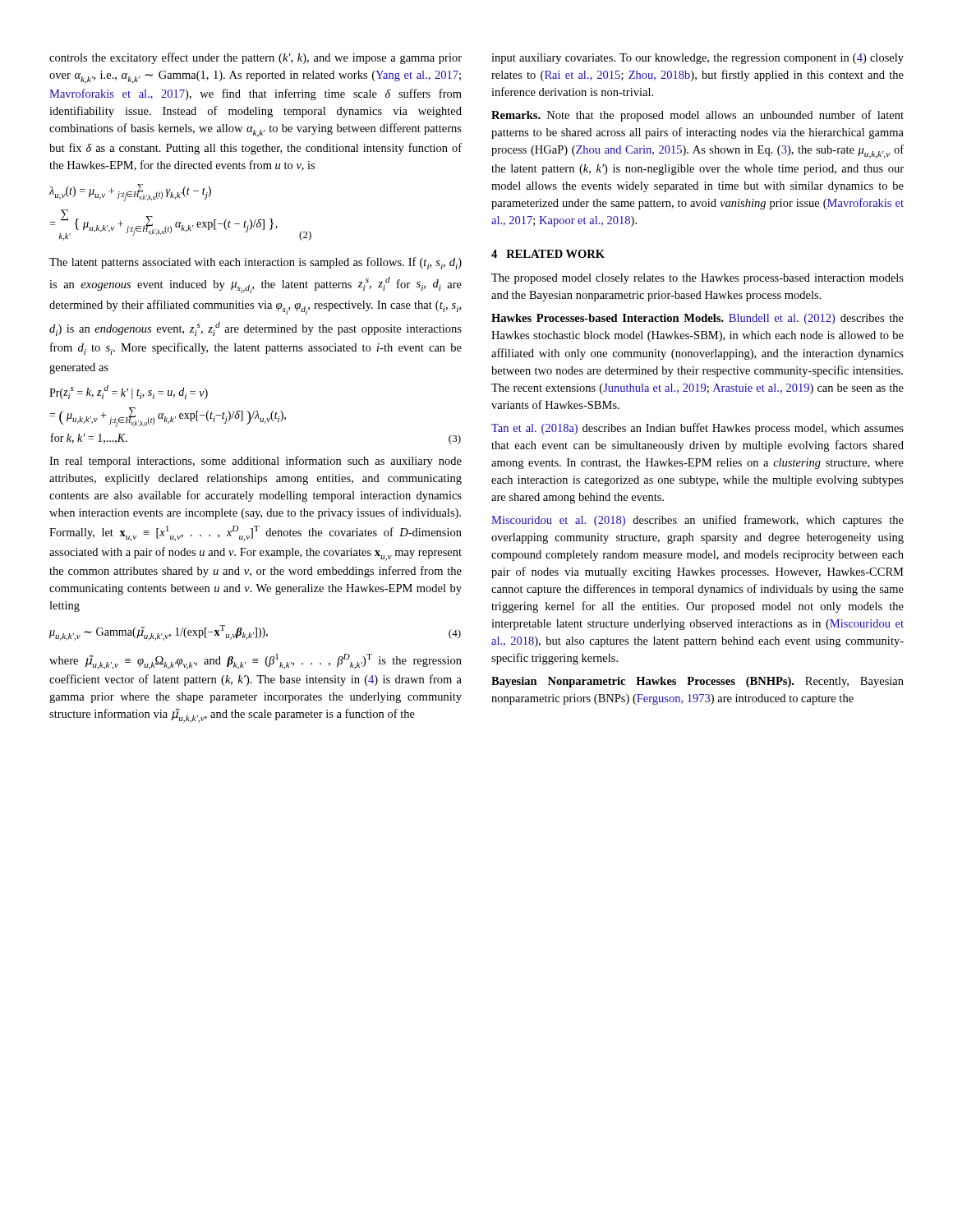The width and height of the screenshot is (953, 1232).
Task: Select the text block starting "4 RELATED WORK"
Action: tap(548, 254)
